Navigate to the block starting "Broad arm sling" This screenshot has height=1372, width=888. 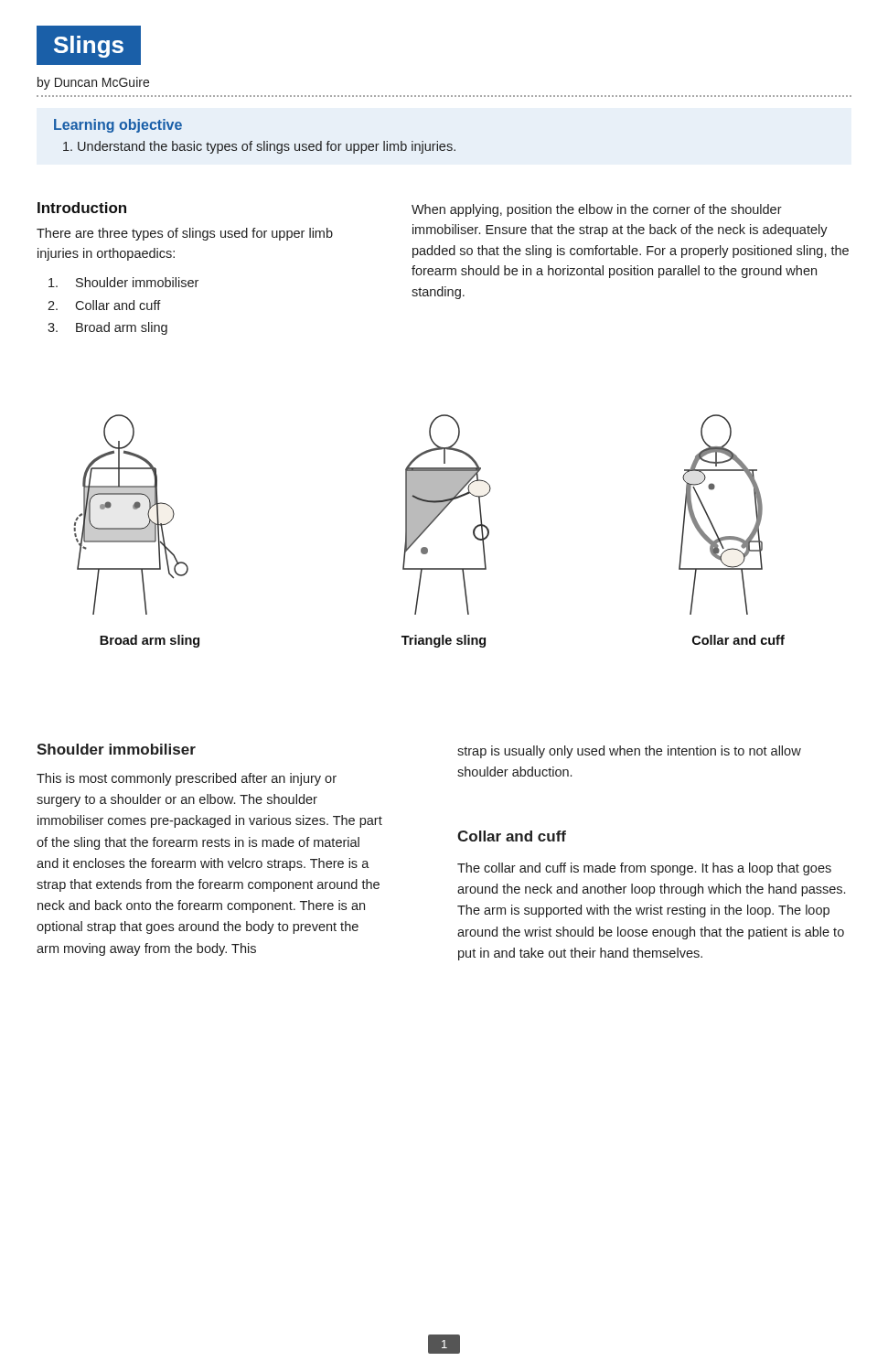[x=150, y=640]
